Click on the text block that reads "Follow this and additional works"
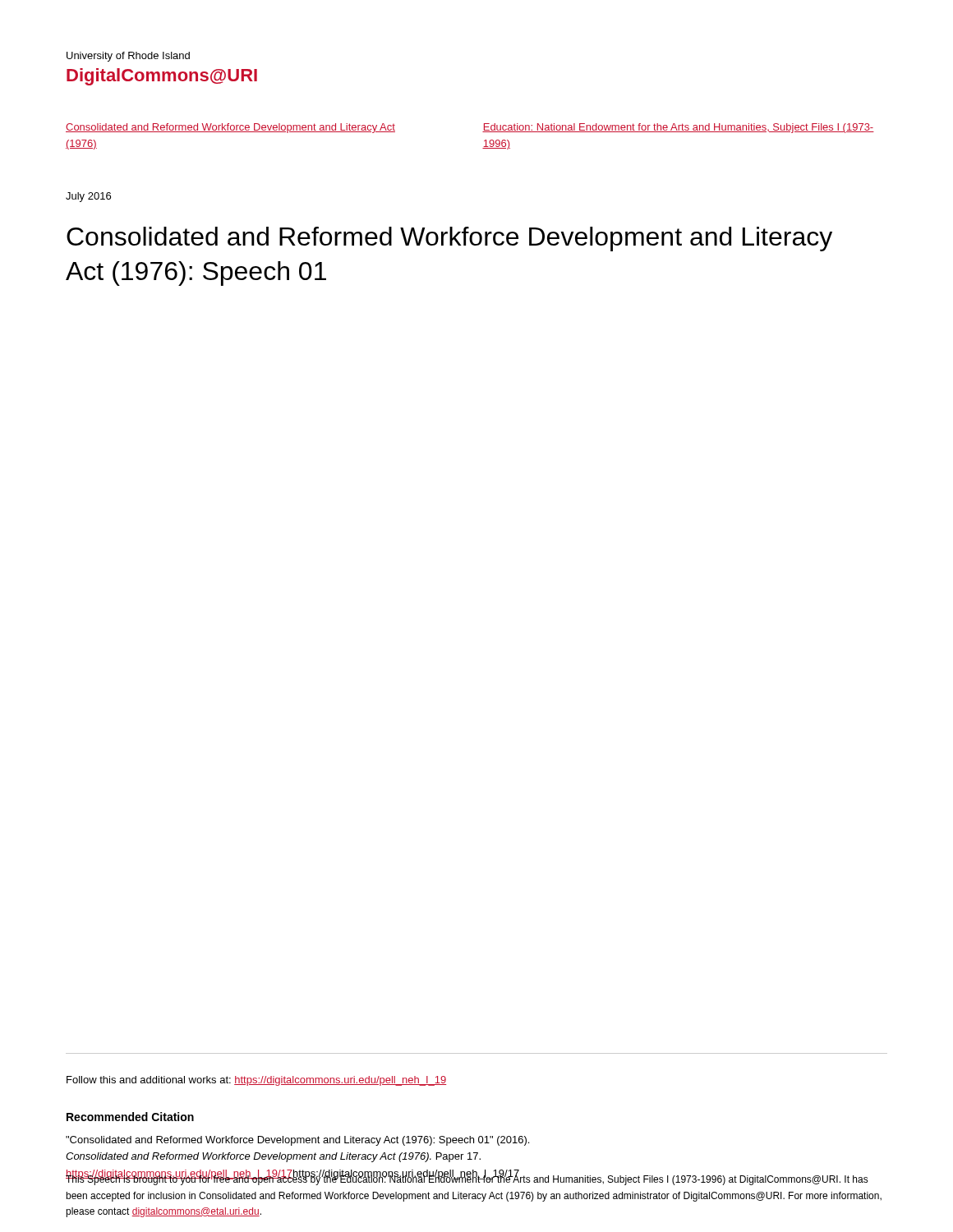Viewport: 953px width, 1232px height. tap(256, 1080)
